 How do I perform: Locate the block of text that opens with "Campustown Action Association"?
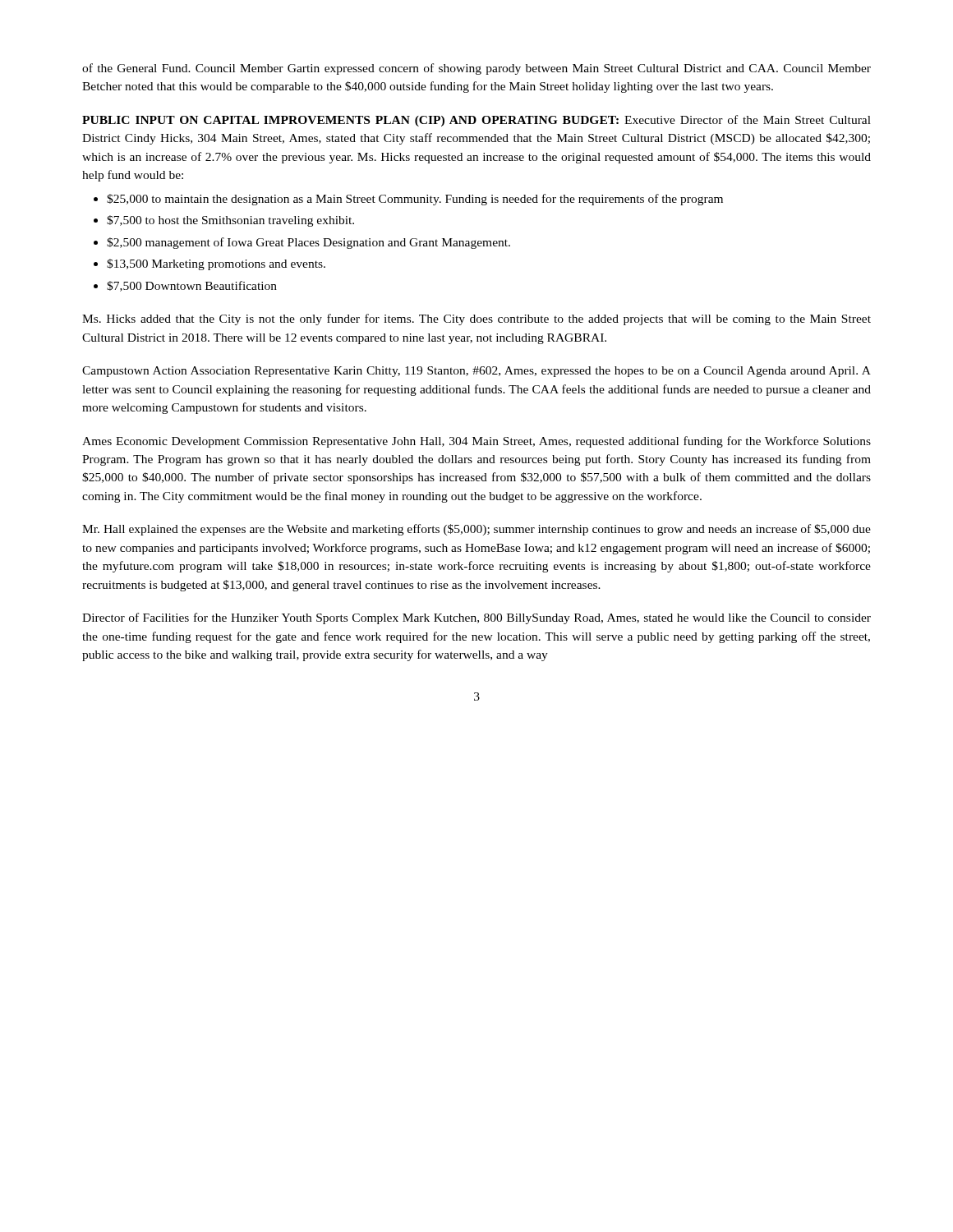tap(476, 389)
